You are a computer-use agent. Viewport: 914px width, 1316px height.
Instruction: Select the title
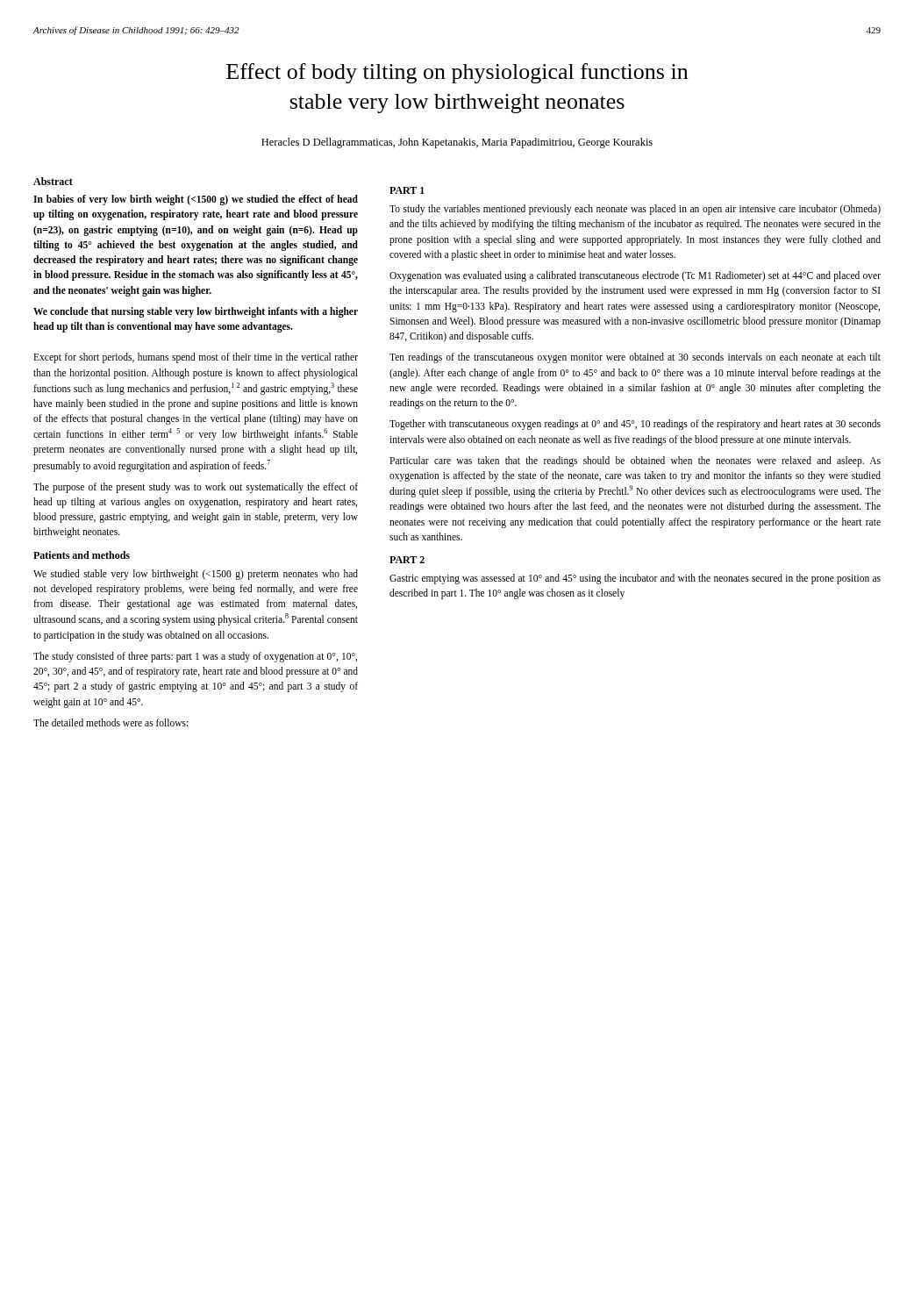(x=457, y=87)
